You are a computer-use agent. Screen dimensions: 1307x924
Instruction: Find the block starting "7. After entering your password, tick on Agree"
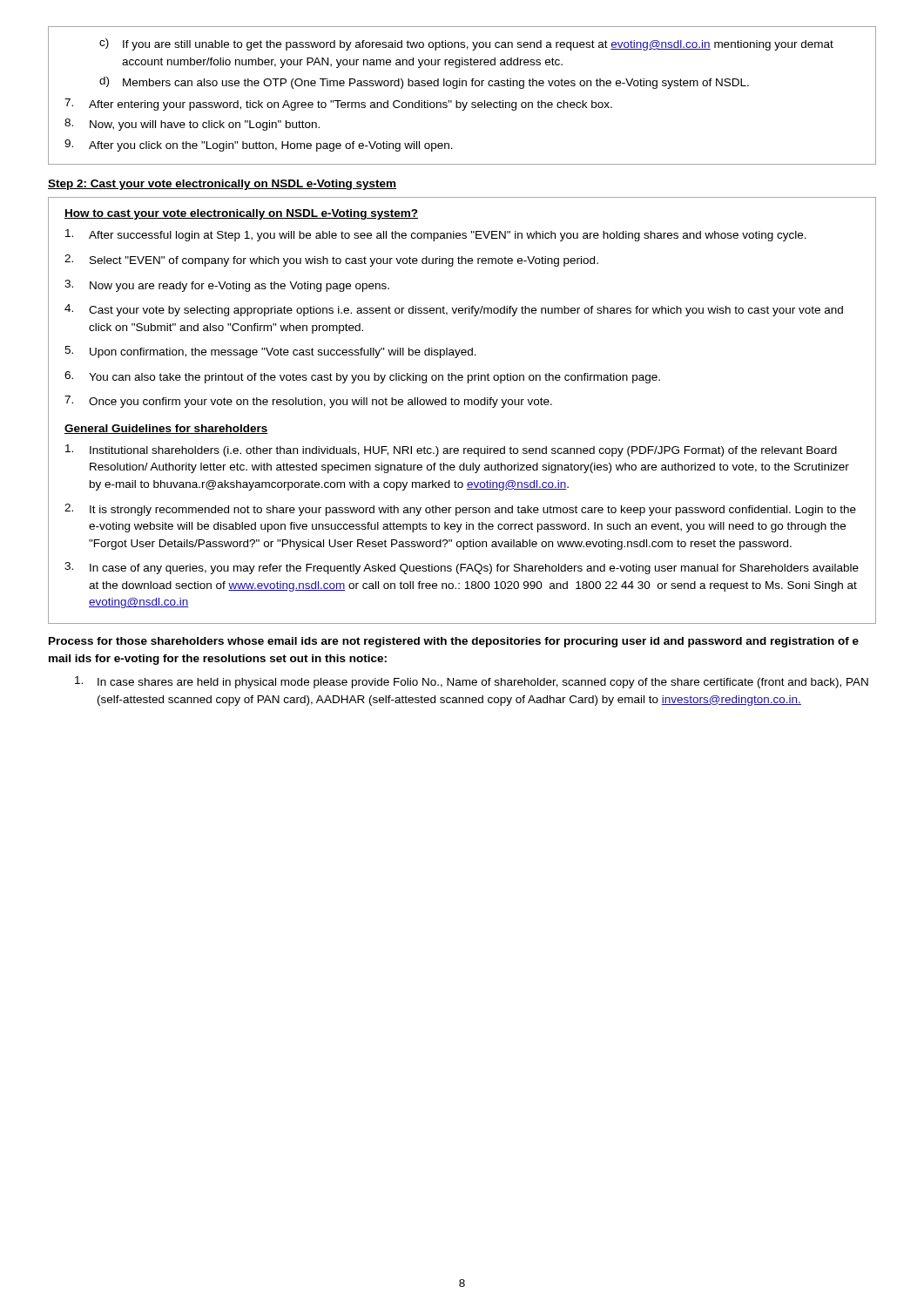(462, 104)
